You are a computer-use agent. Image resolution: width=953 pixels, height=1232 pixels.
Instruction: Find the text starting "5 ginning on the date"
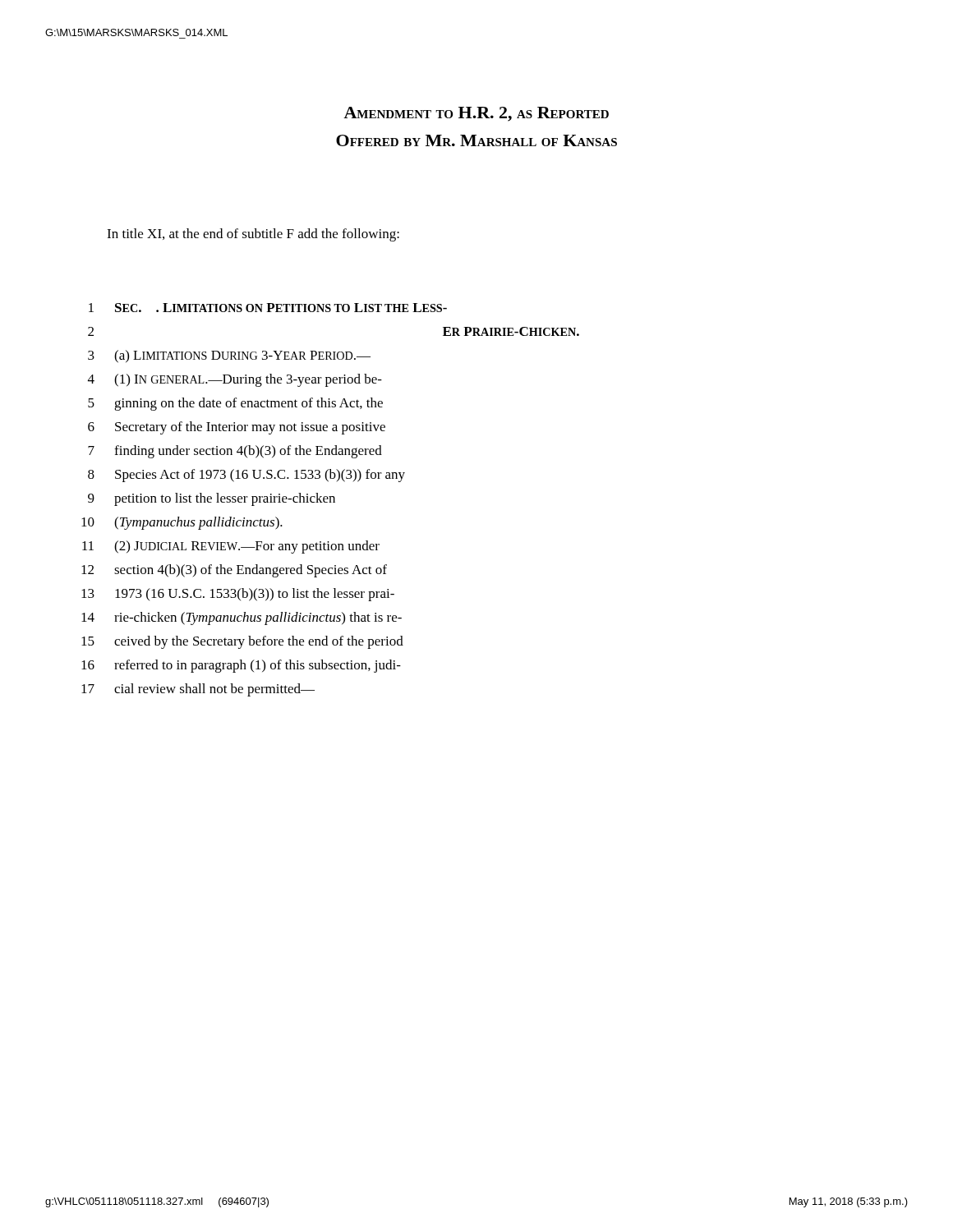tap(235, 404)
